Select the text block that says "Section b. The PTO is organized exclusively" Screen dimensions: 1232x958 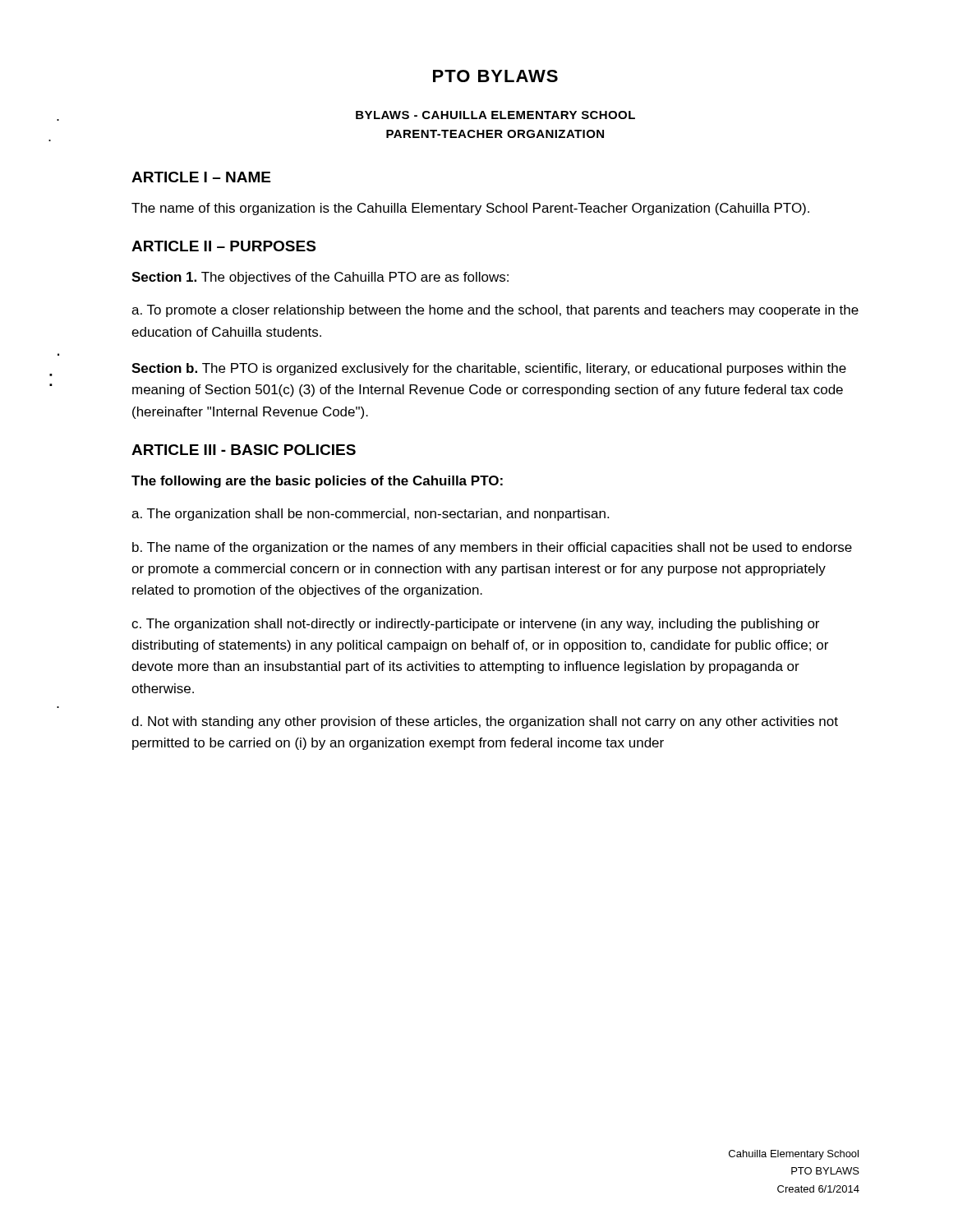489,390
